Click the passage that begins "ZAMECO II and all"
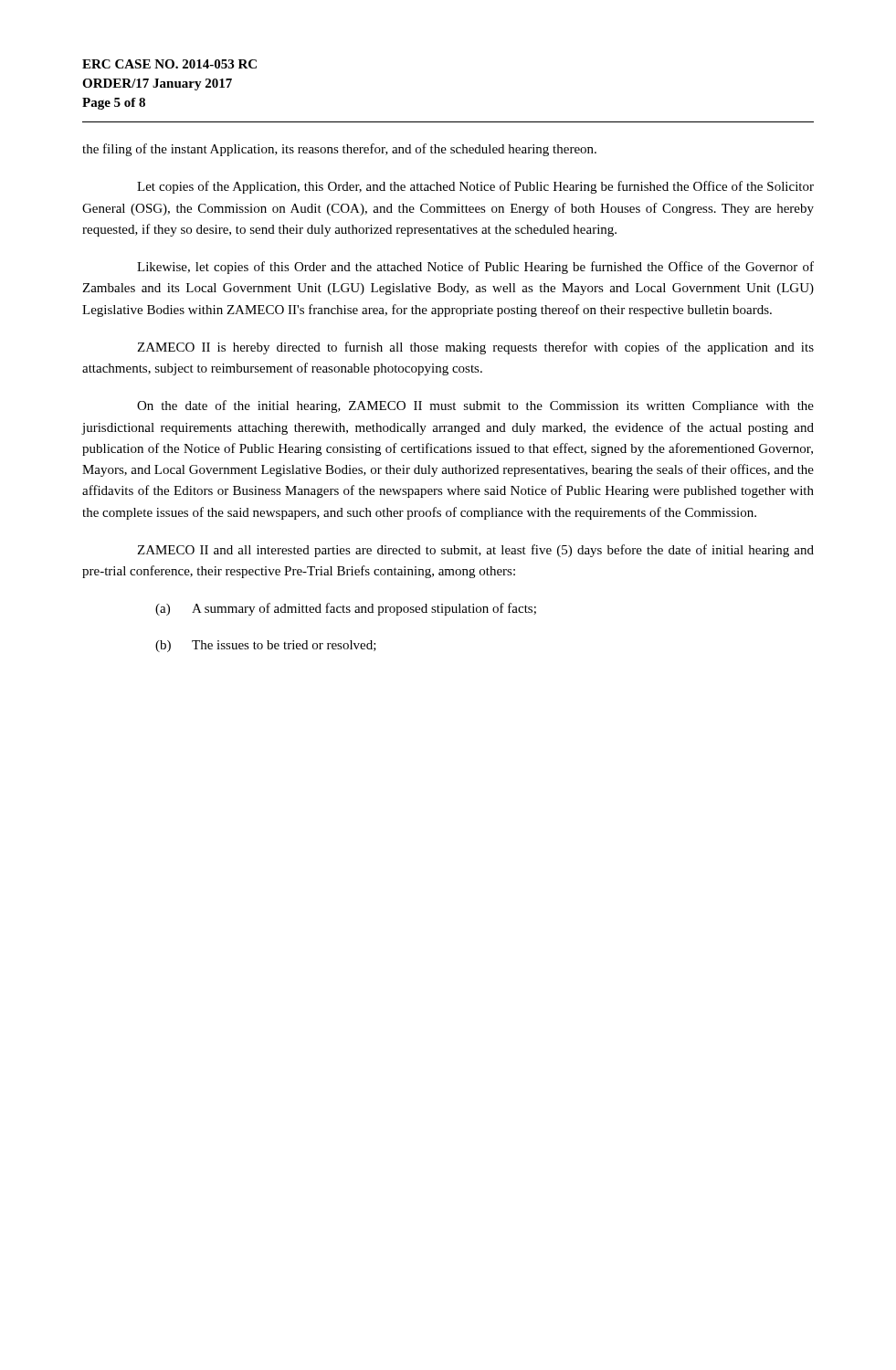 pos(448,560)
